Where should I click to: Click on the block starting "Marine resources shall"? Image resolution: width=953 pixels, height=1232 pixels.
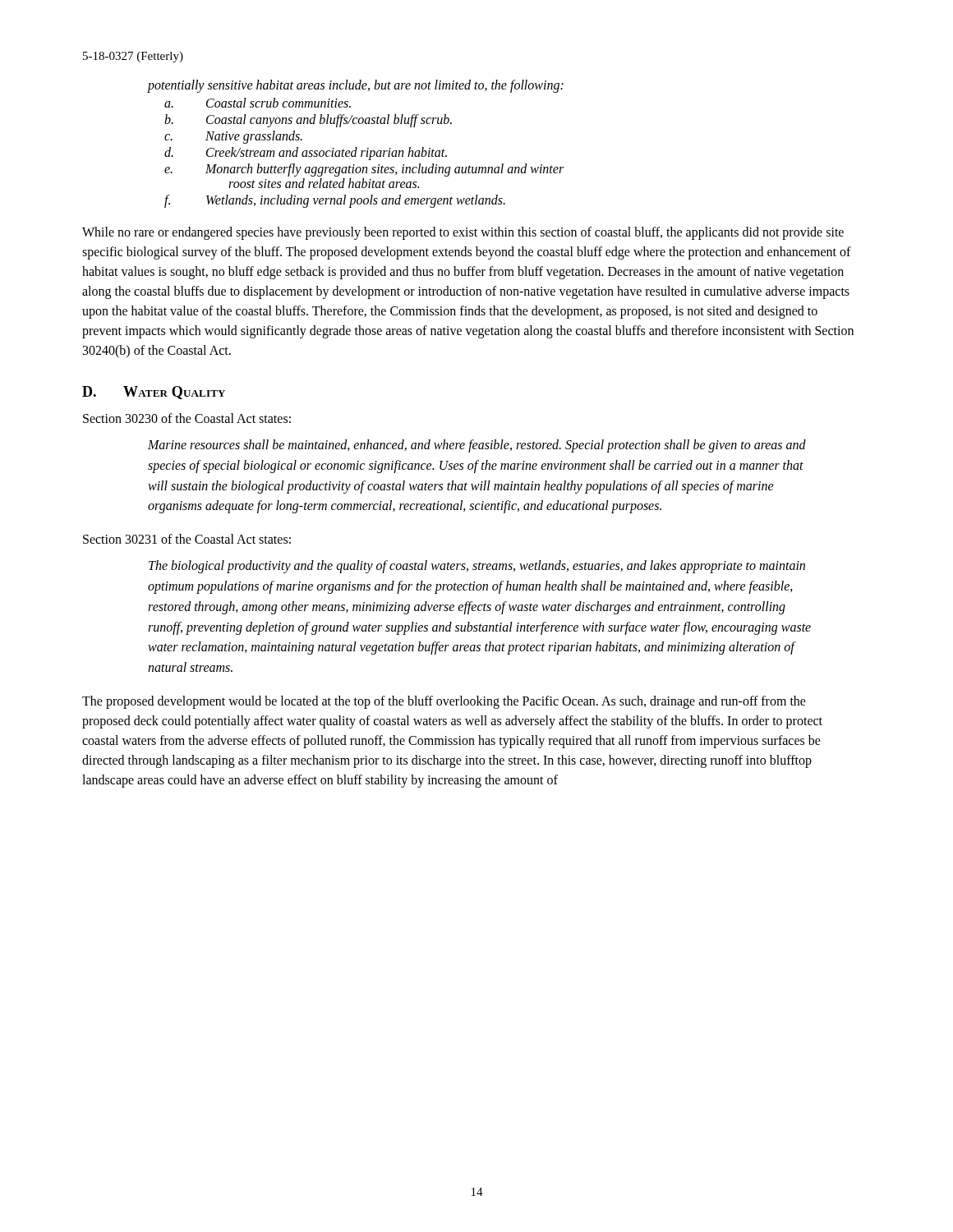[477, 475]
